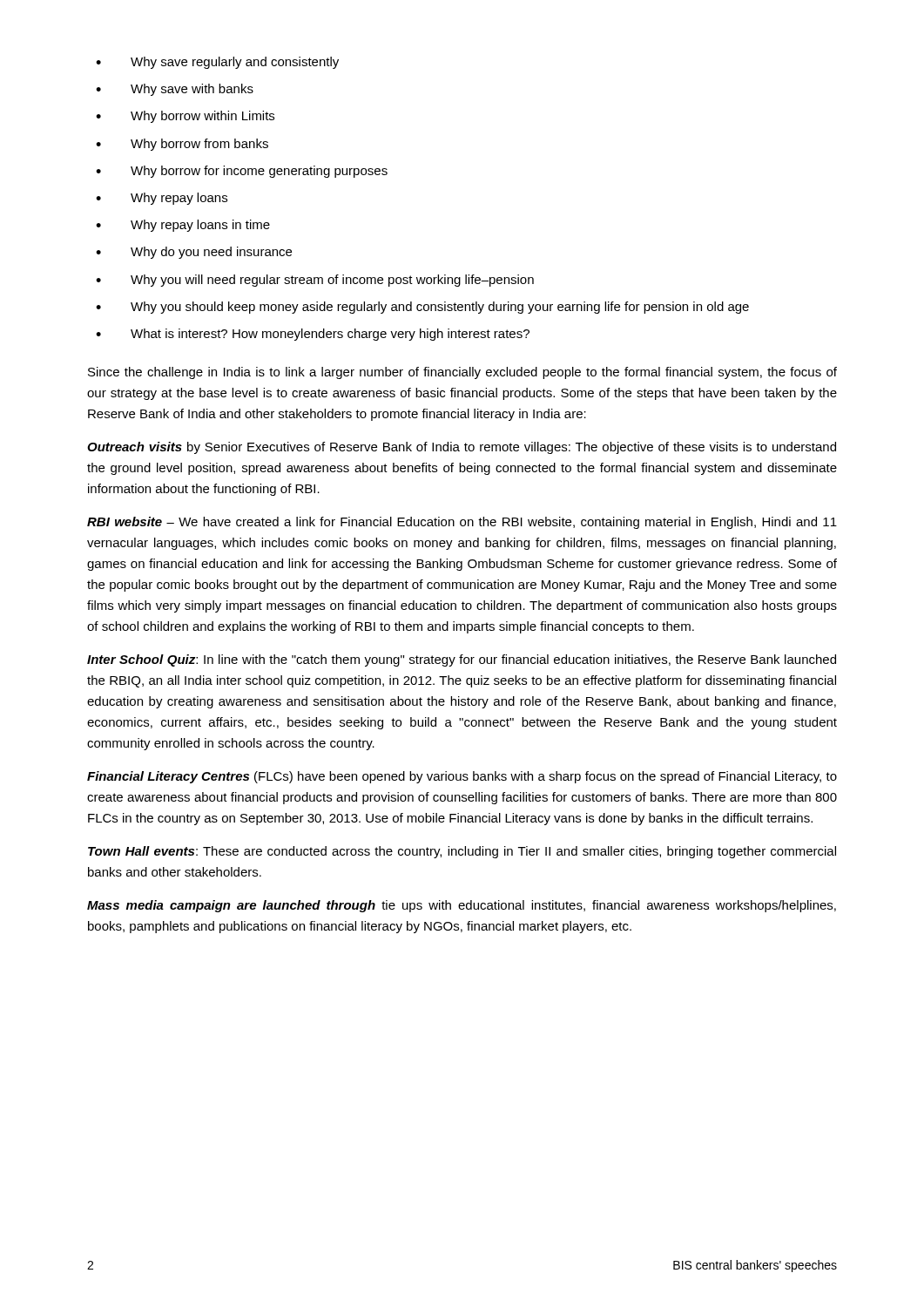
Task: Locate the block starting "Mass media campaign are launched"
Action: pos(462,915)
